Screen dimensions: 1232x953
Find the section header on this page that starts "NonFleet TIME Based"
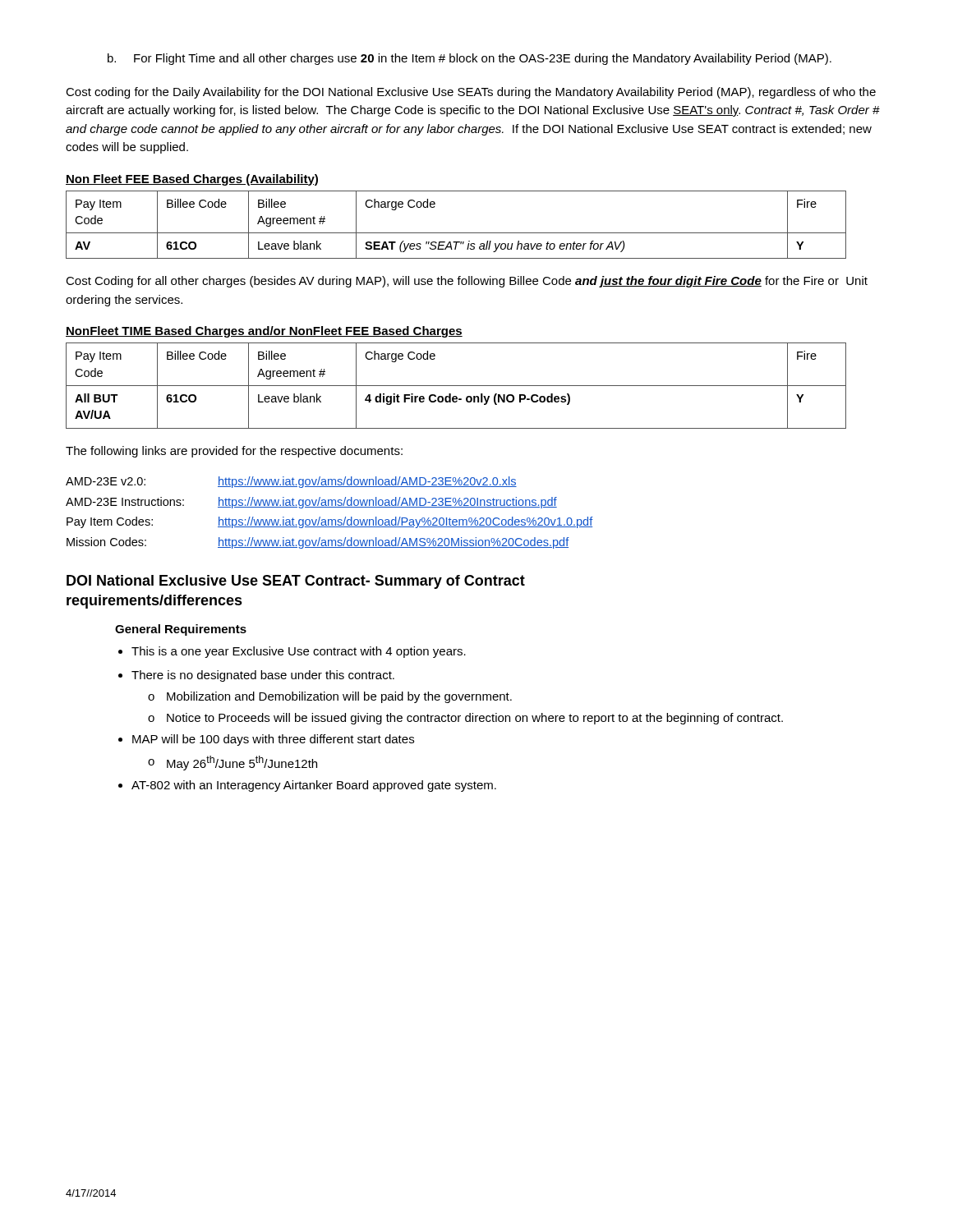coord(264,331)
